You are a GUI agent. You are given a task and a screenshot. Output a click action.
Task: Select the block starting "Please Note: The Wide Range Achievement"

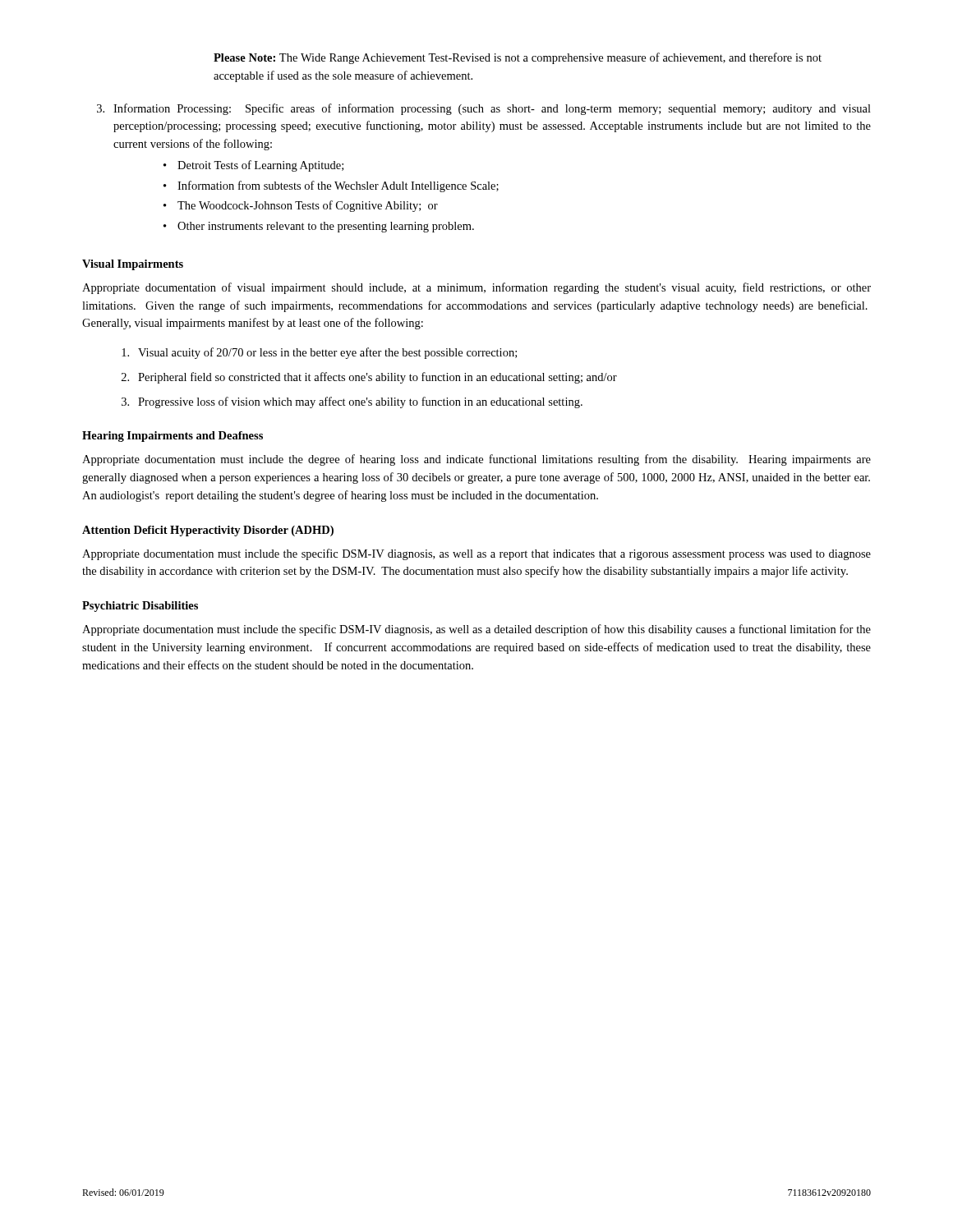(518, 66)
